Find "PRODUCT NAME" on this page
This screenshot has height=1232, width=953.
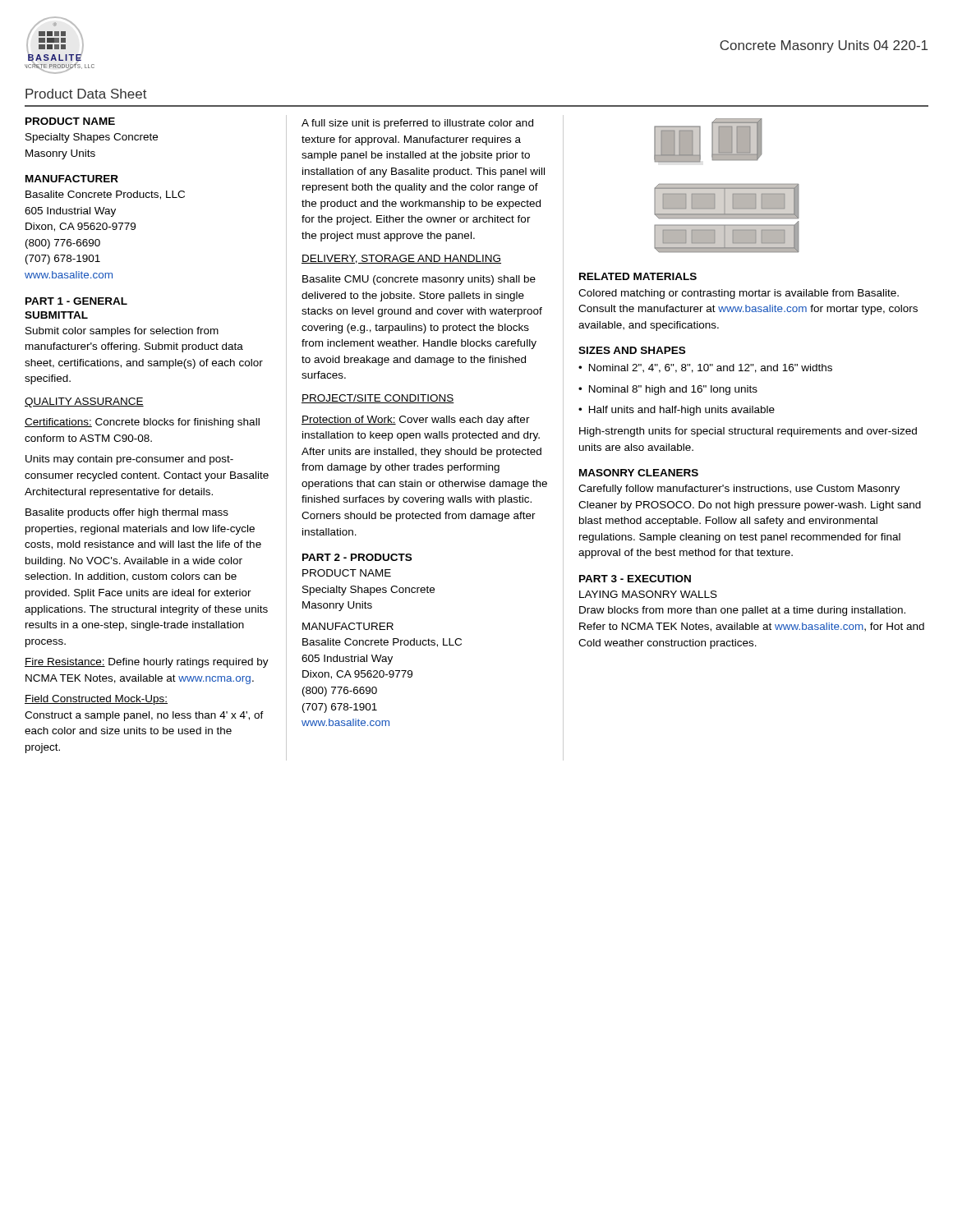pos(70,121)
